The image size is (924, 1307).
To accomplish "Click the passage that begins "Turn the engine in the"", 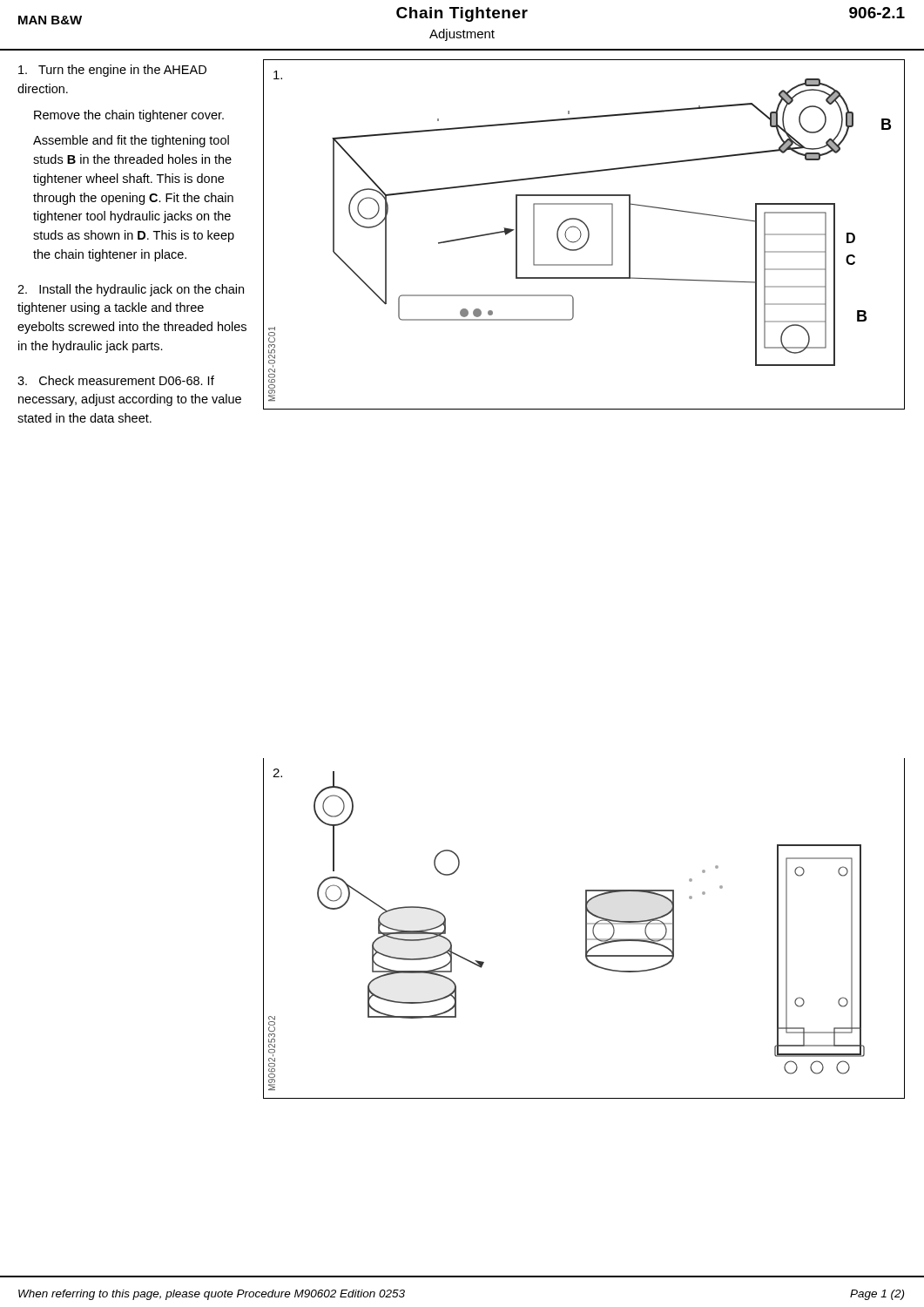I will 135,163.
